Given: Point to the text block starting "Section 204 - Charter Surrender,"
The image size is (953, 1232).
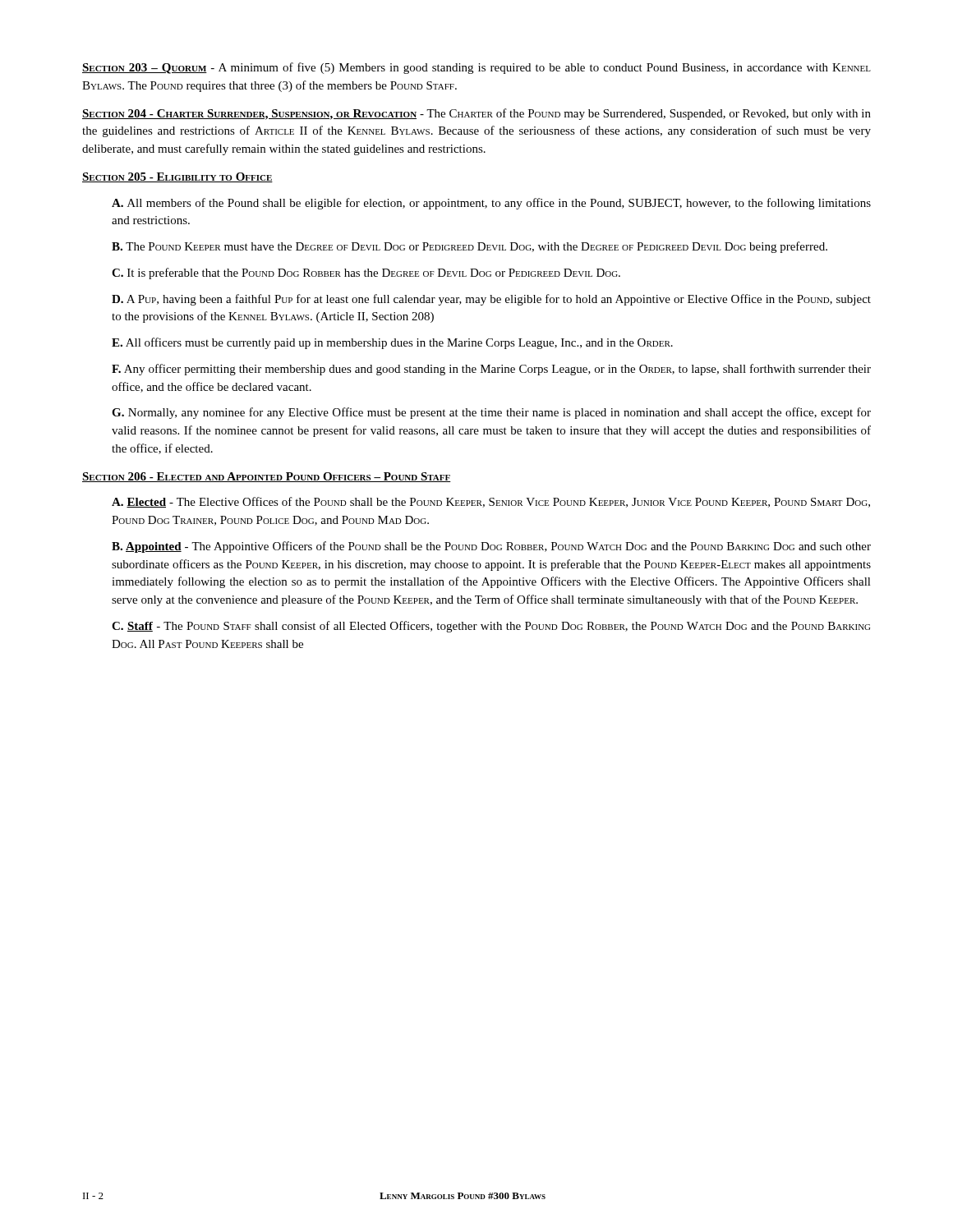Looking at the screenshot, I should click(476, 132).
